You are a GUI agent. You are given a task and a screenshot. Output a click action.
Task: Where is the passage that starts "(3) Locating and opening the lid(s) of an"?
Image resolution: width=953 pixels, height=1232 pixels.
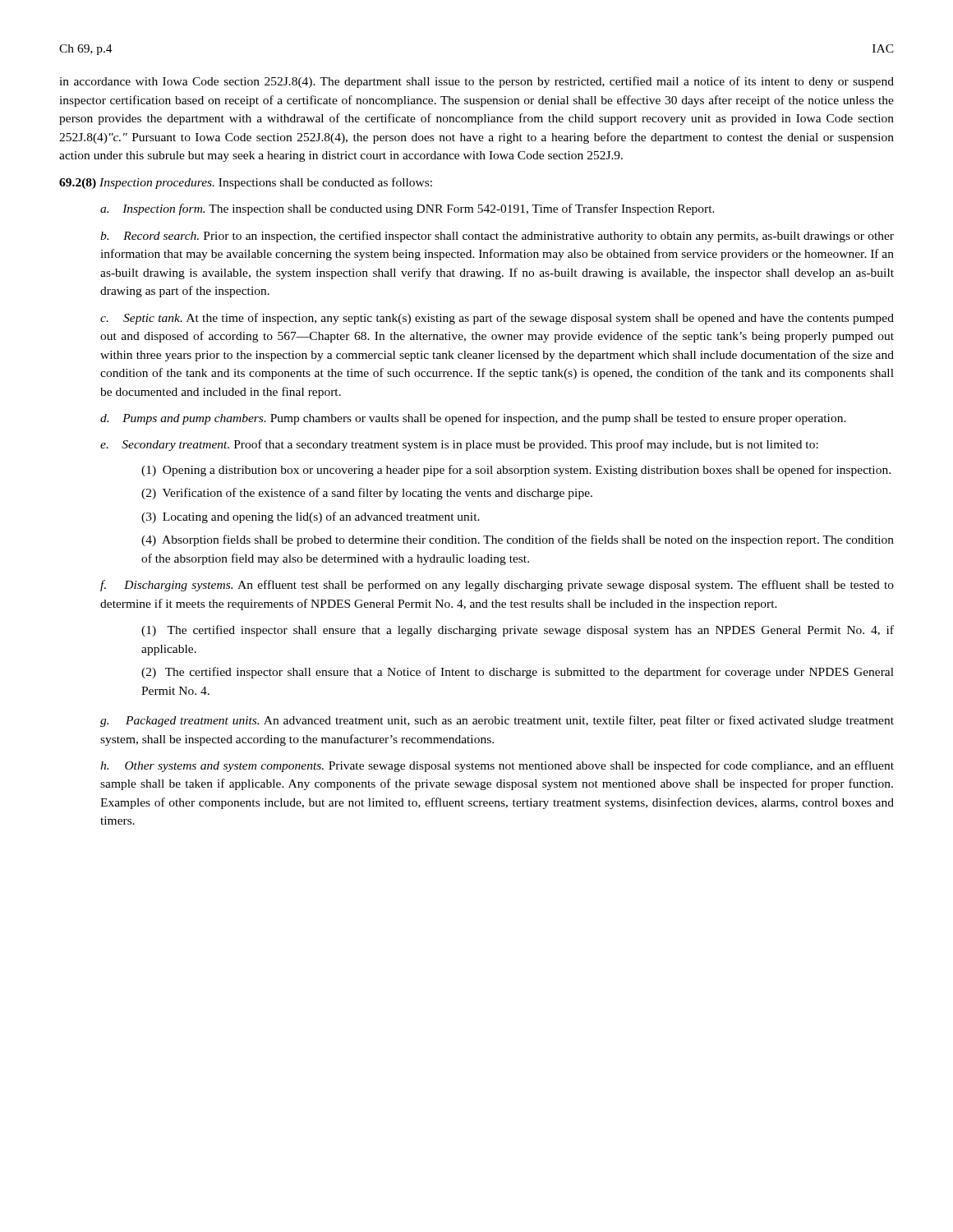click(311, 516)
